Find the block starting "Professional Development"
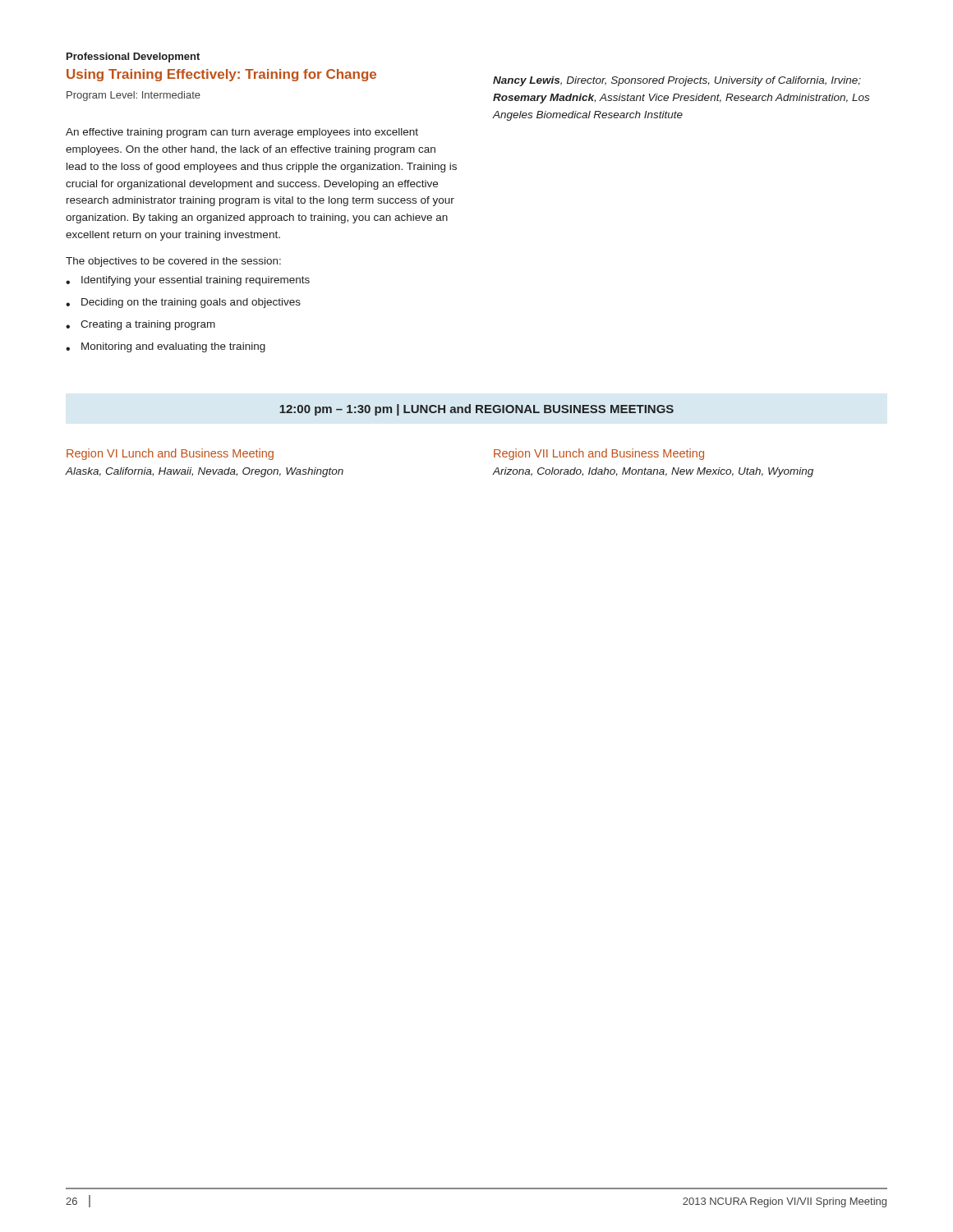The height and width of the screenshot is (1232, 953). pyautogui.click(x=133, y=56)
